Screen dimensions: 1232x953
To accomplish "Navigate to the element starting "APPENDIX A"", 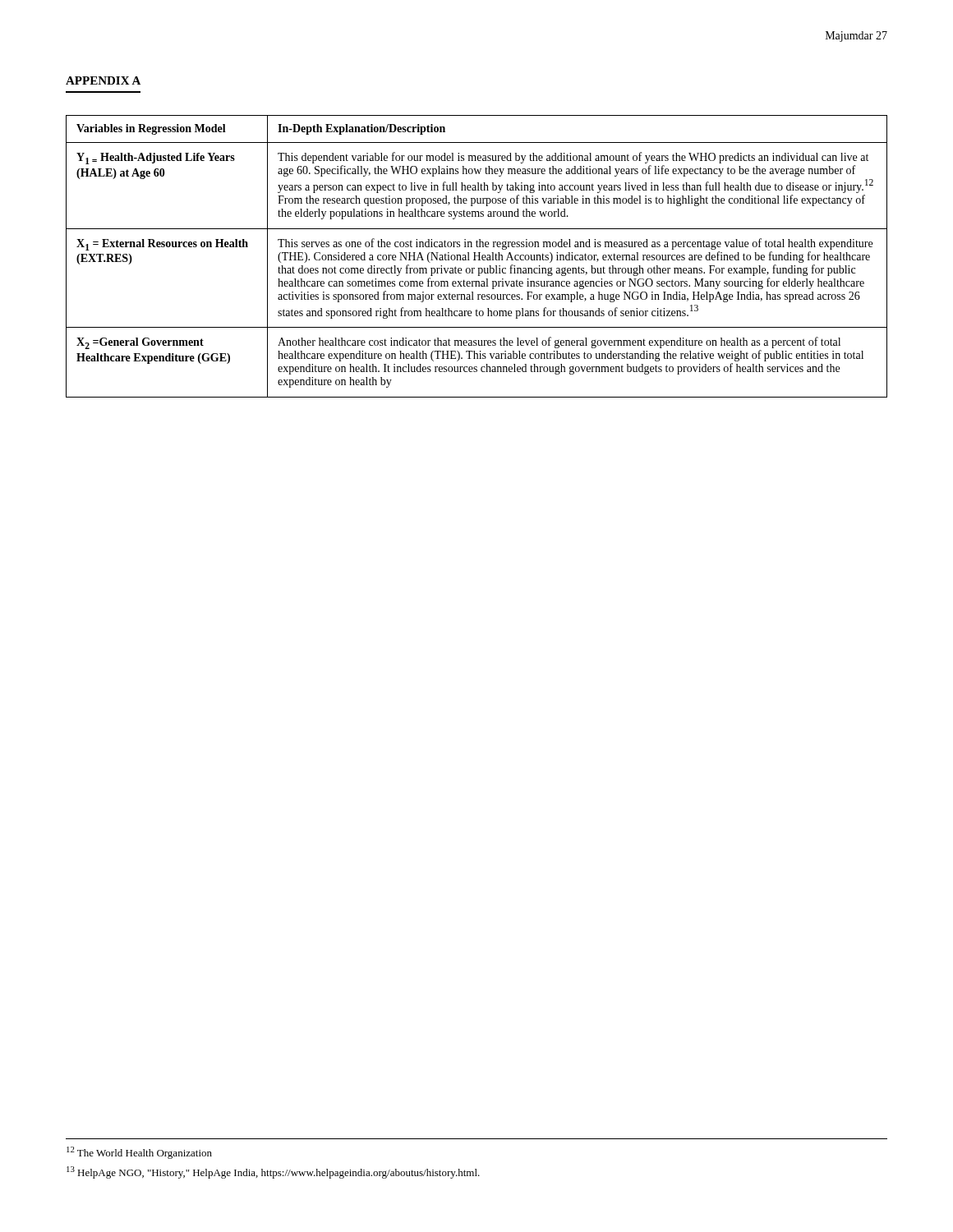I will click(103, 83).
